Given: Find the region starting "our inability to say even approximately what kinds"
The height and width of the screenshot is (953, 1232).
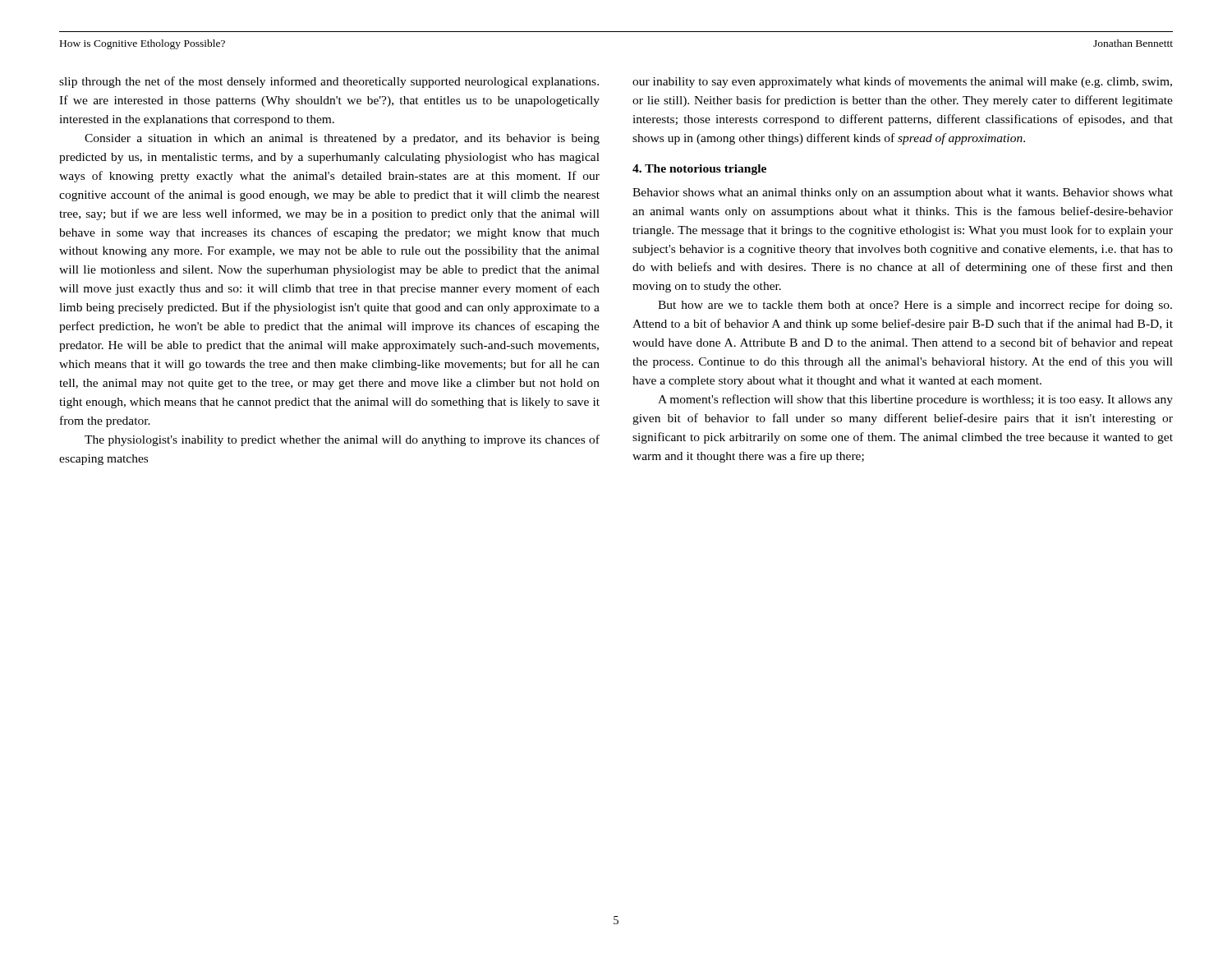Looking at the screenshot, I should (x=903, y=110).
